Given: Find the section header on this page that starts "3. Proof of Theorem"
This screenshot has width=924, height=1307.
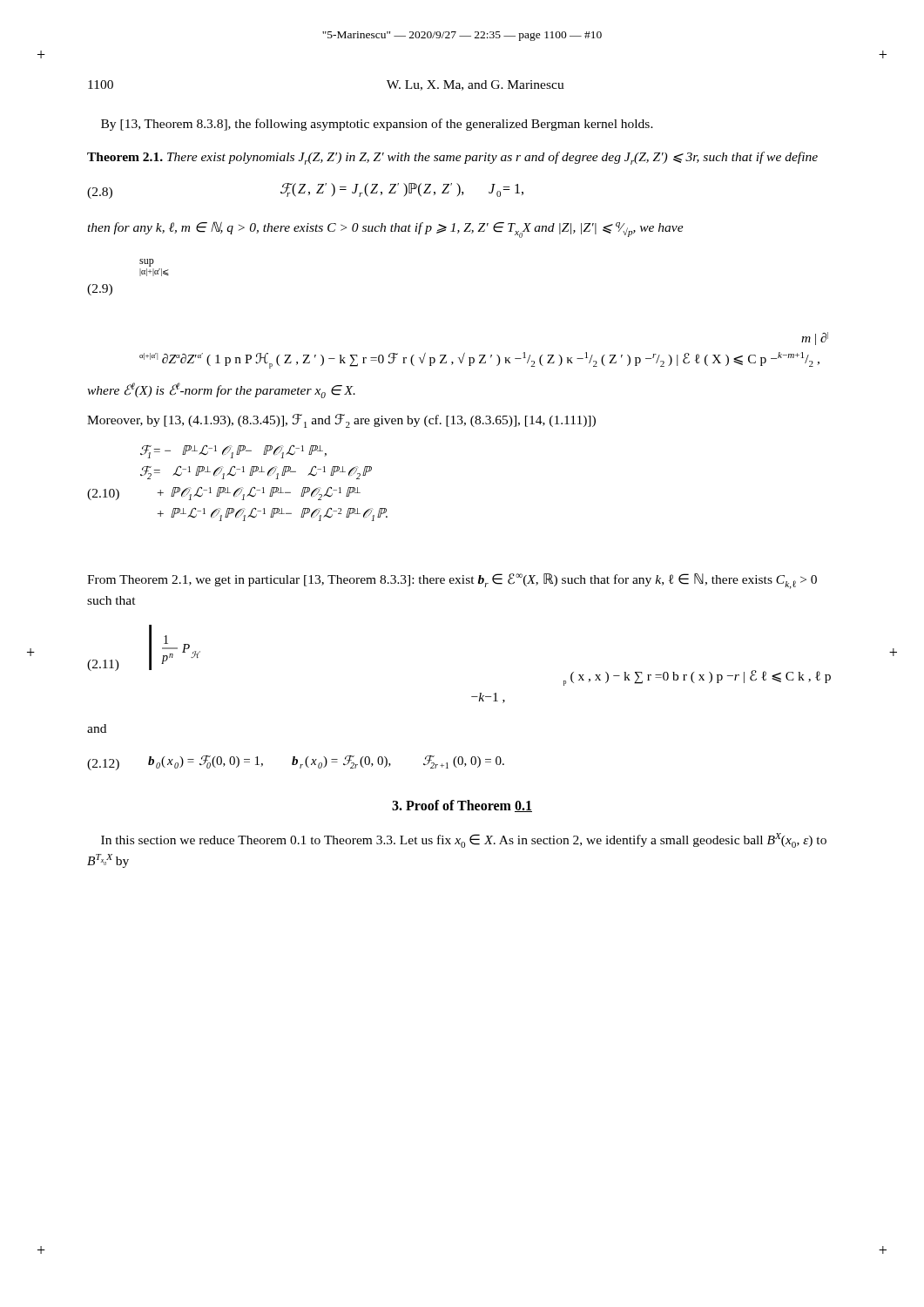Looking at the screenshot, I should point(462,806).
